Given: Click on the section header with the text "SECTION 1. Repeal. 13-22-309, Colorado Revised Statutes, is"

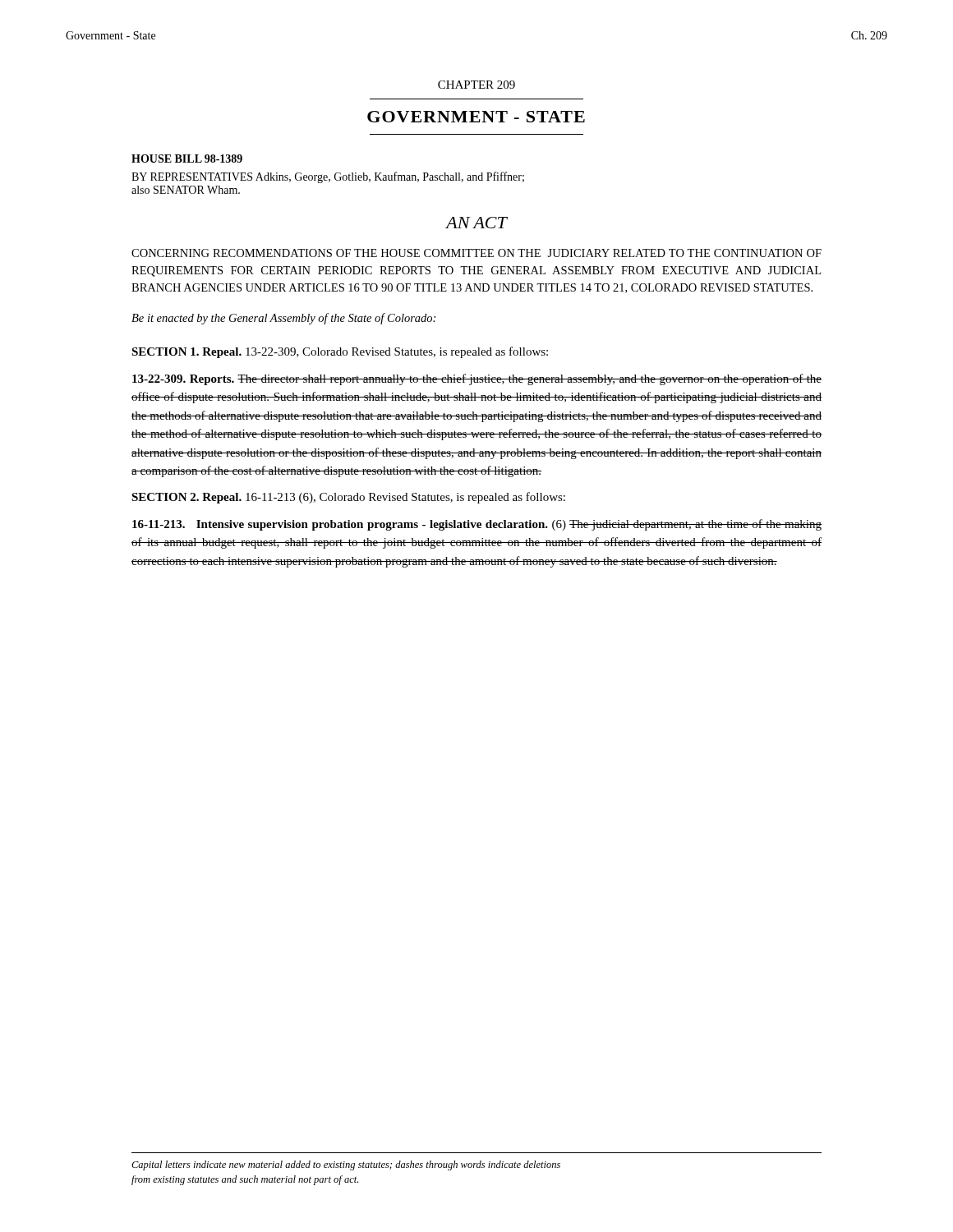Looking at the screenshot, I should (340, 352).
